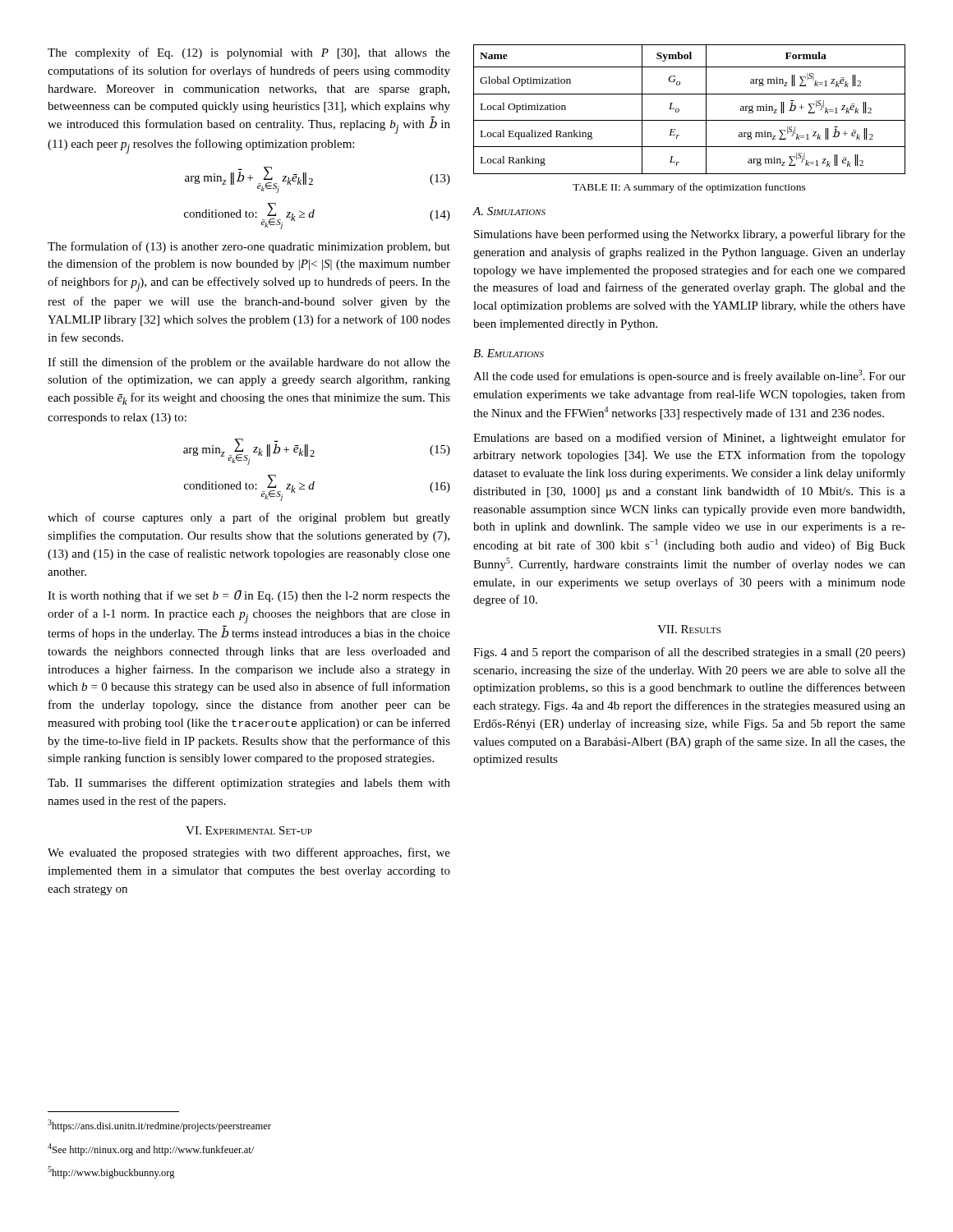This screenshot has width=953, height=1232.
Task: Click on the text block containing "The complexity of Eq. (12)"
Action: click(x=249, y=100)
